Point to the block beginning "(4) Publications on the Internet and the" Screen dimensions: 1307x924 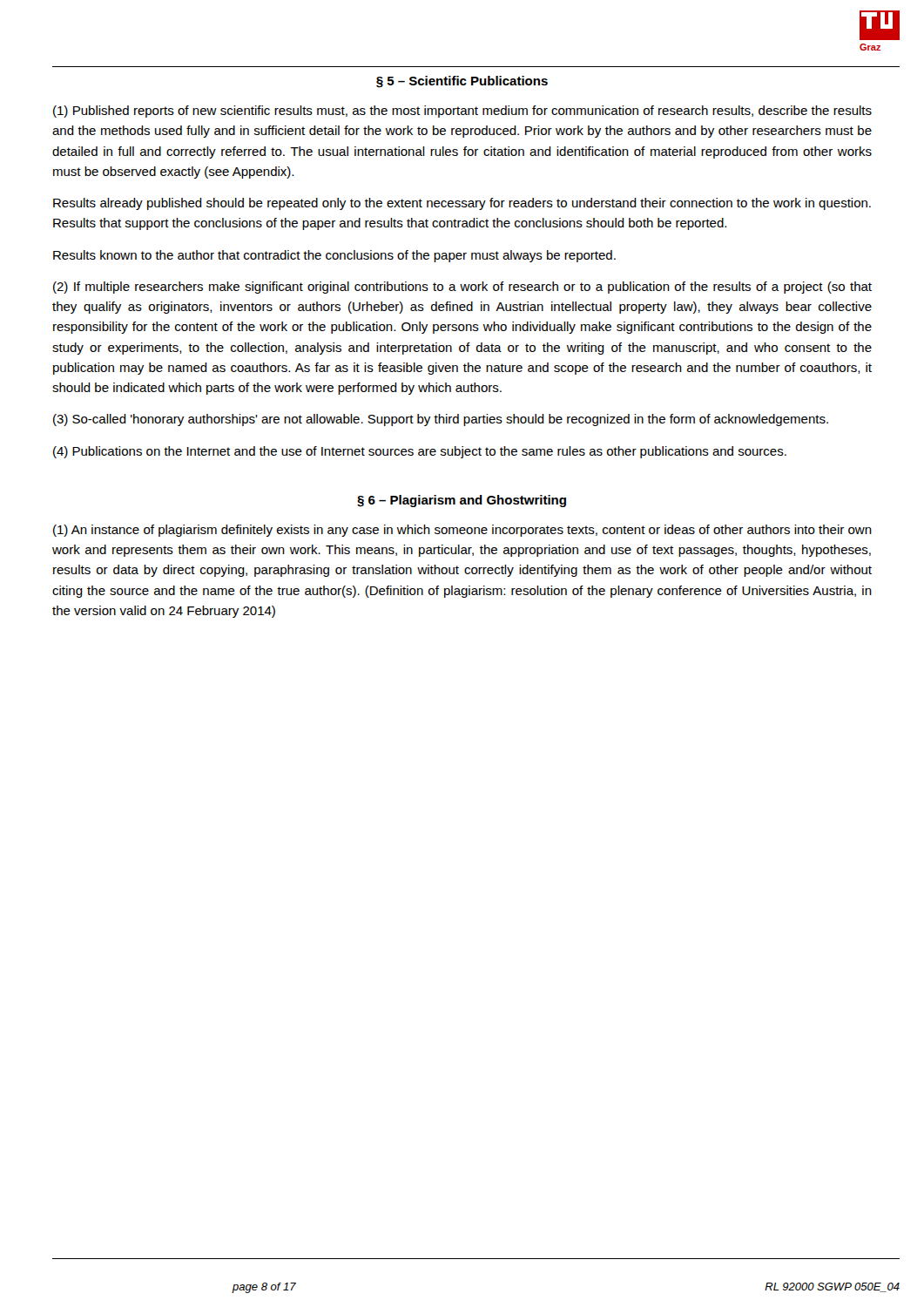point(420,450)
